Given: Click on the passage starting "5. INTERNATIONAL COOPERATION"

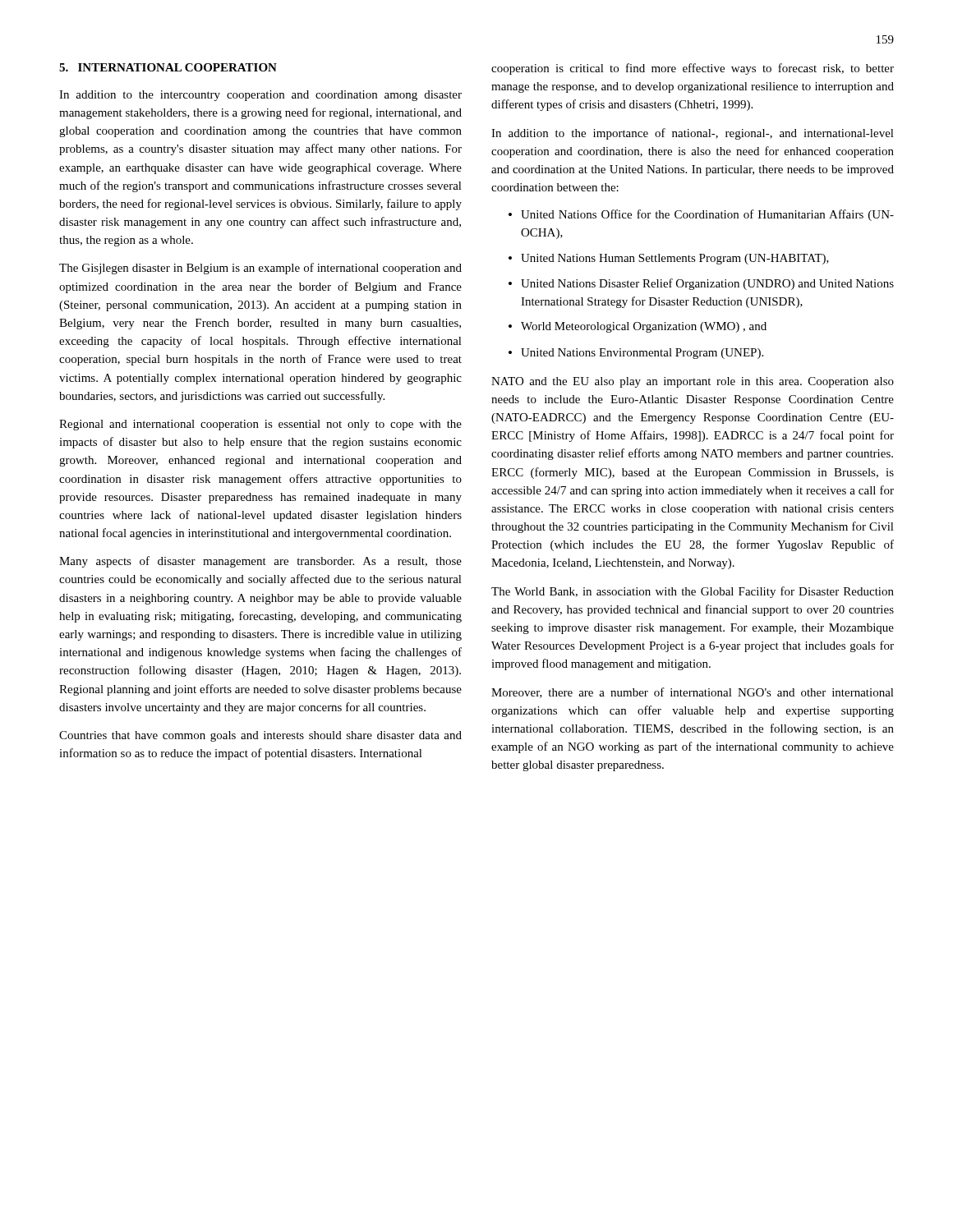Looking at the screenshot, I should point(168,67).
